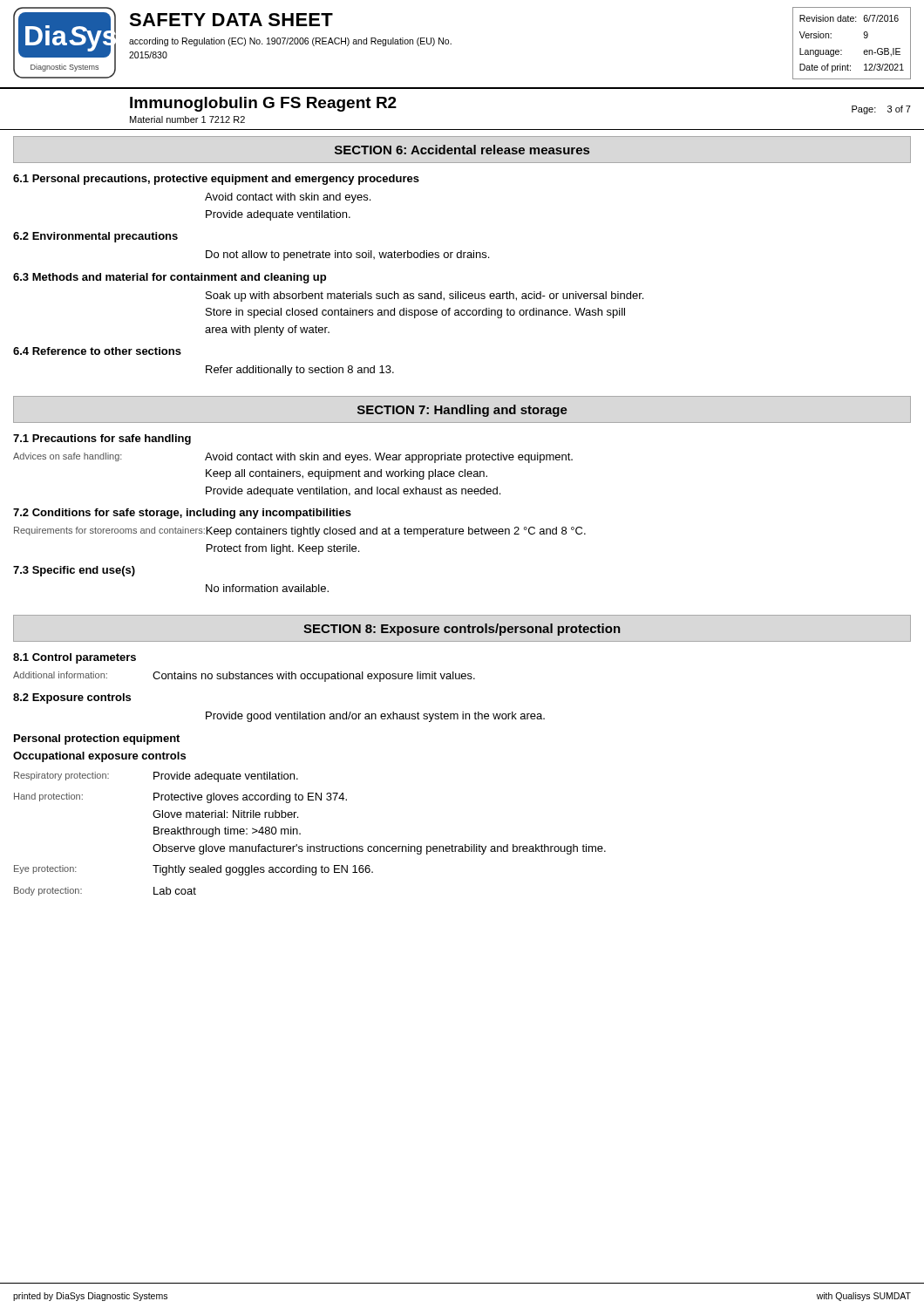Image resolution: width=924 pixels, height=1308 pixels.
Task: Click on the block starting "SECTION 8: Exposure controls/personal protection"
Action: pyautogui.click(x=462, y=628)
